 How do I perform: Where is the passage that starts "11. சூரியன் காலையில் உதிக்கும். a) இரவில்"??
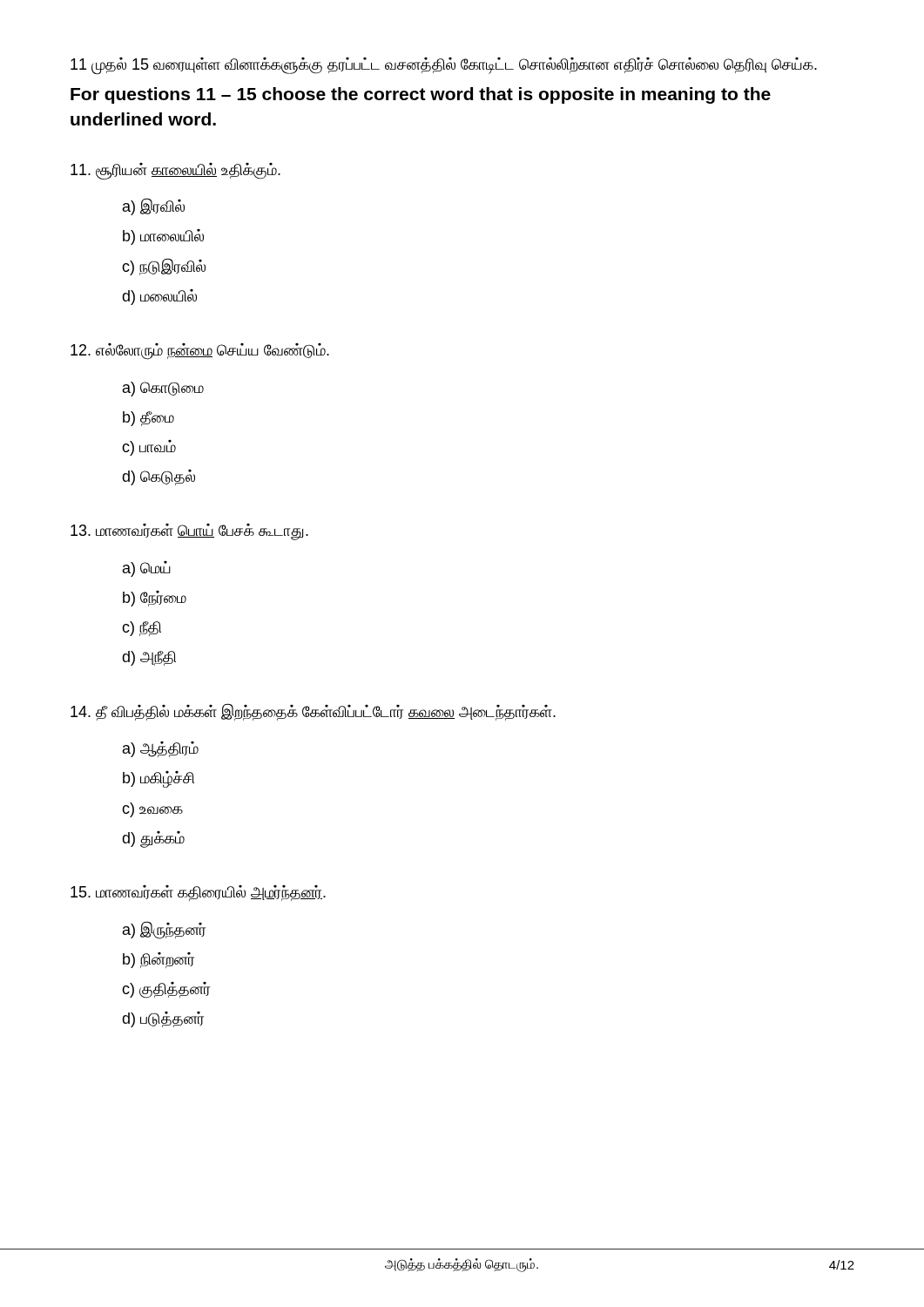175,171
